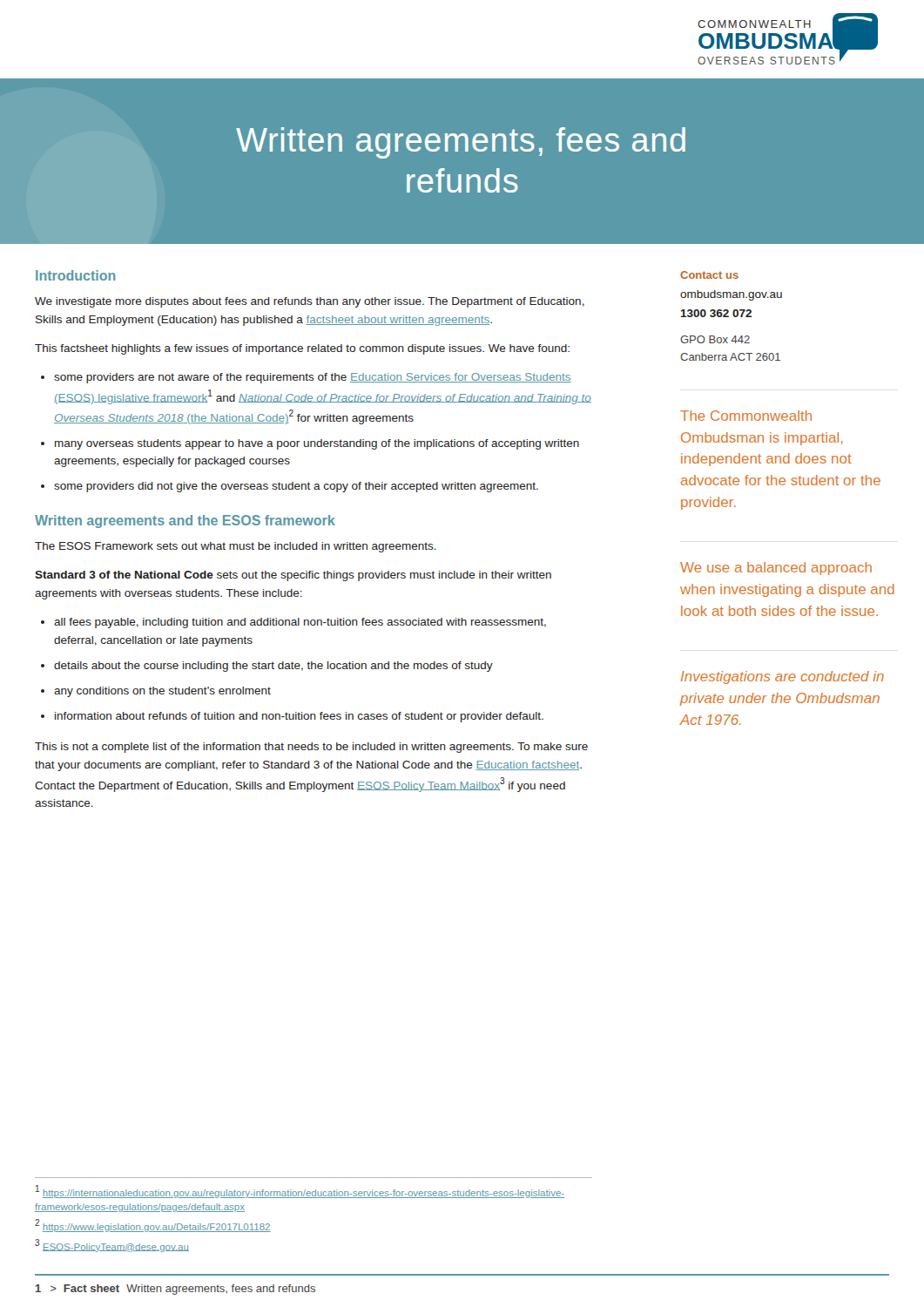
Task: Select the text starting "any conditions on the"
Action: pyautogui.click(x=162, y=690)
